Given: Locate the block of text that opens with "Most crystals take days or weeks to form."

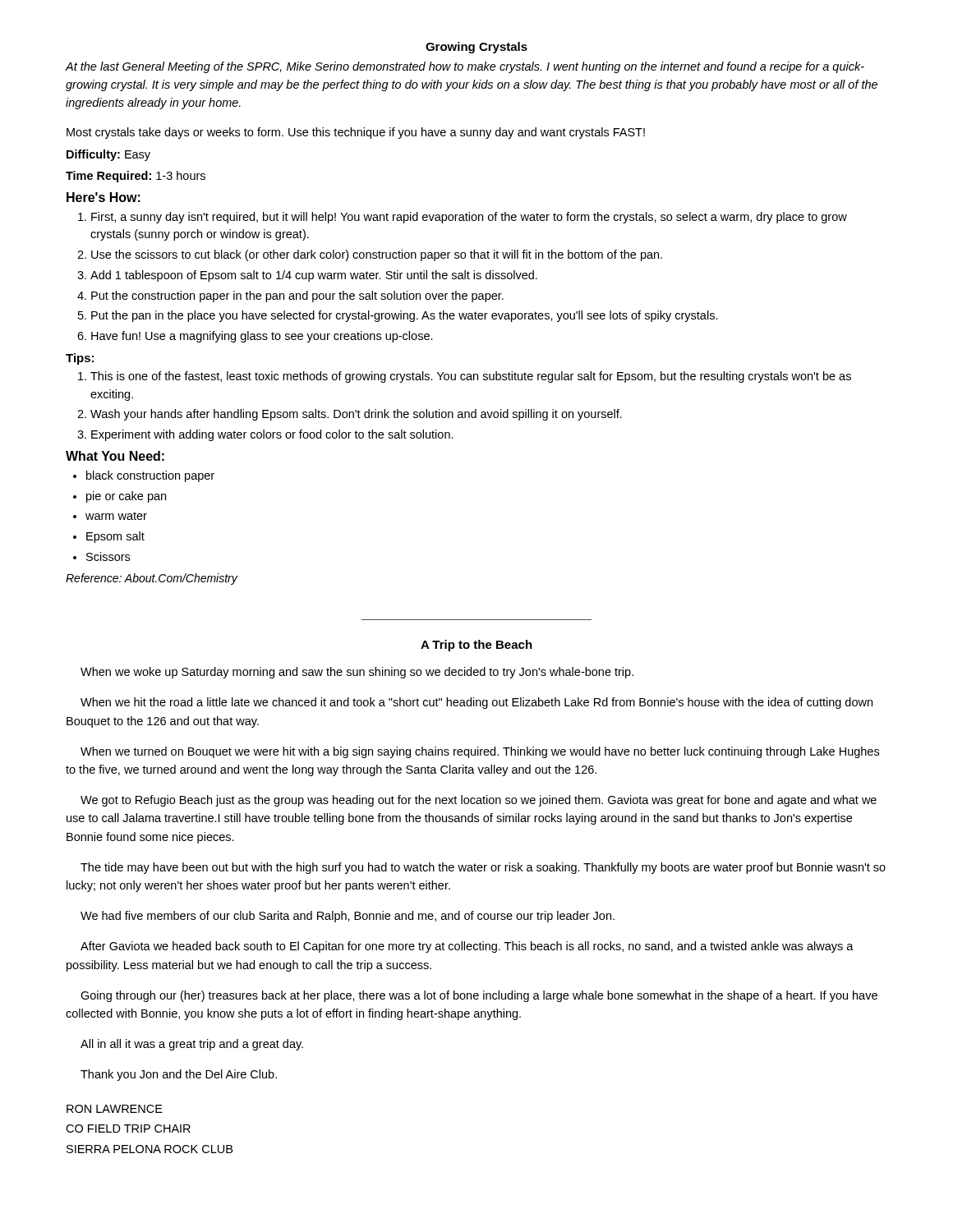Looking at the screenshot, I should pyautogui.click(x=356, y=132).
